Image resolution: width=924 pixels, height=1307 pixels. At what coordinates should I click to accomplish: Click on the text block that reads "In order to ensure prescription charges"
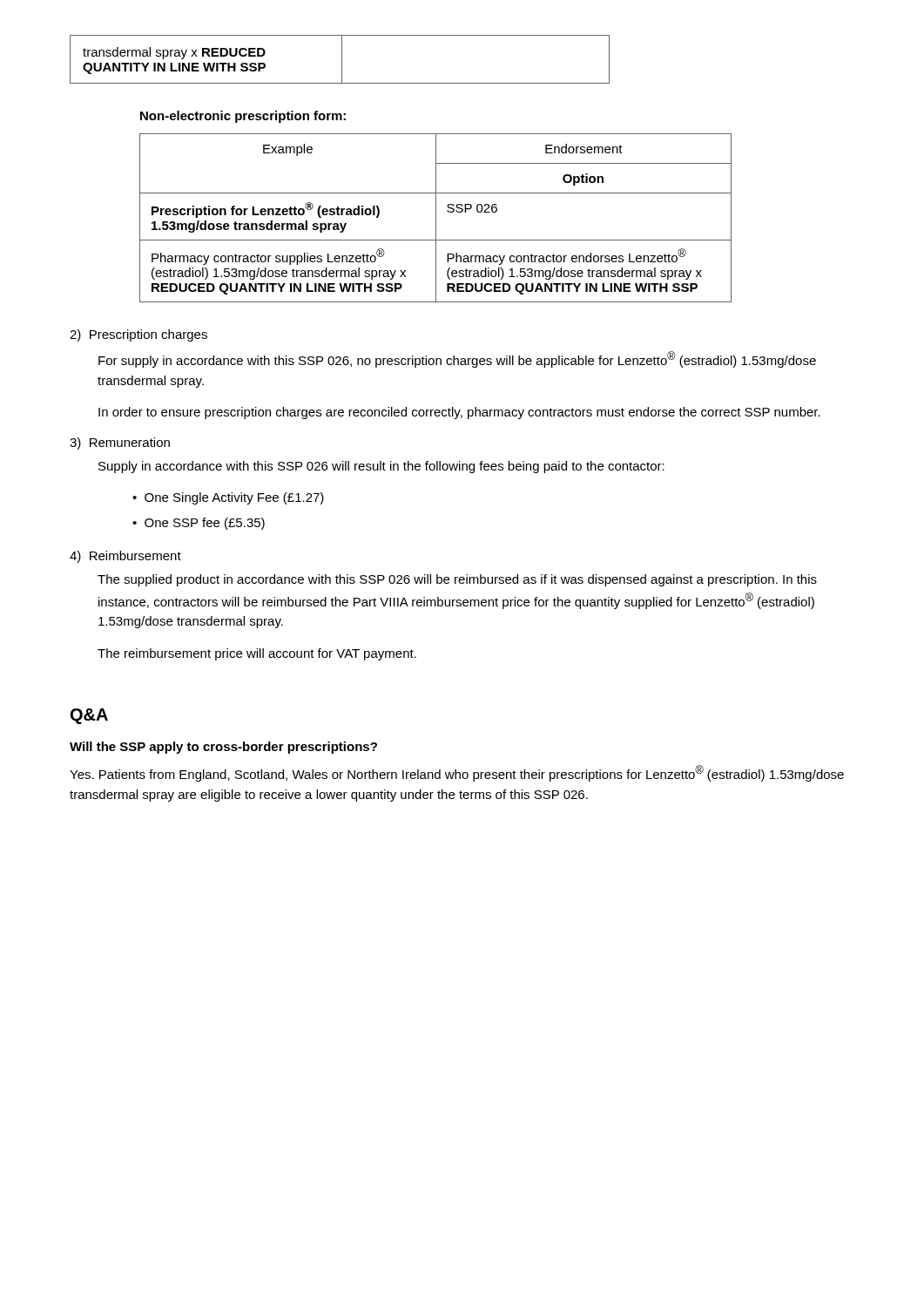tap(459, 412)
